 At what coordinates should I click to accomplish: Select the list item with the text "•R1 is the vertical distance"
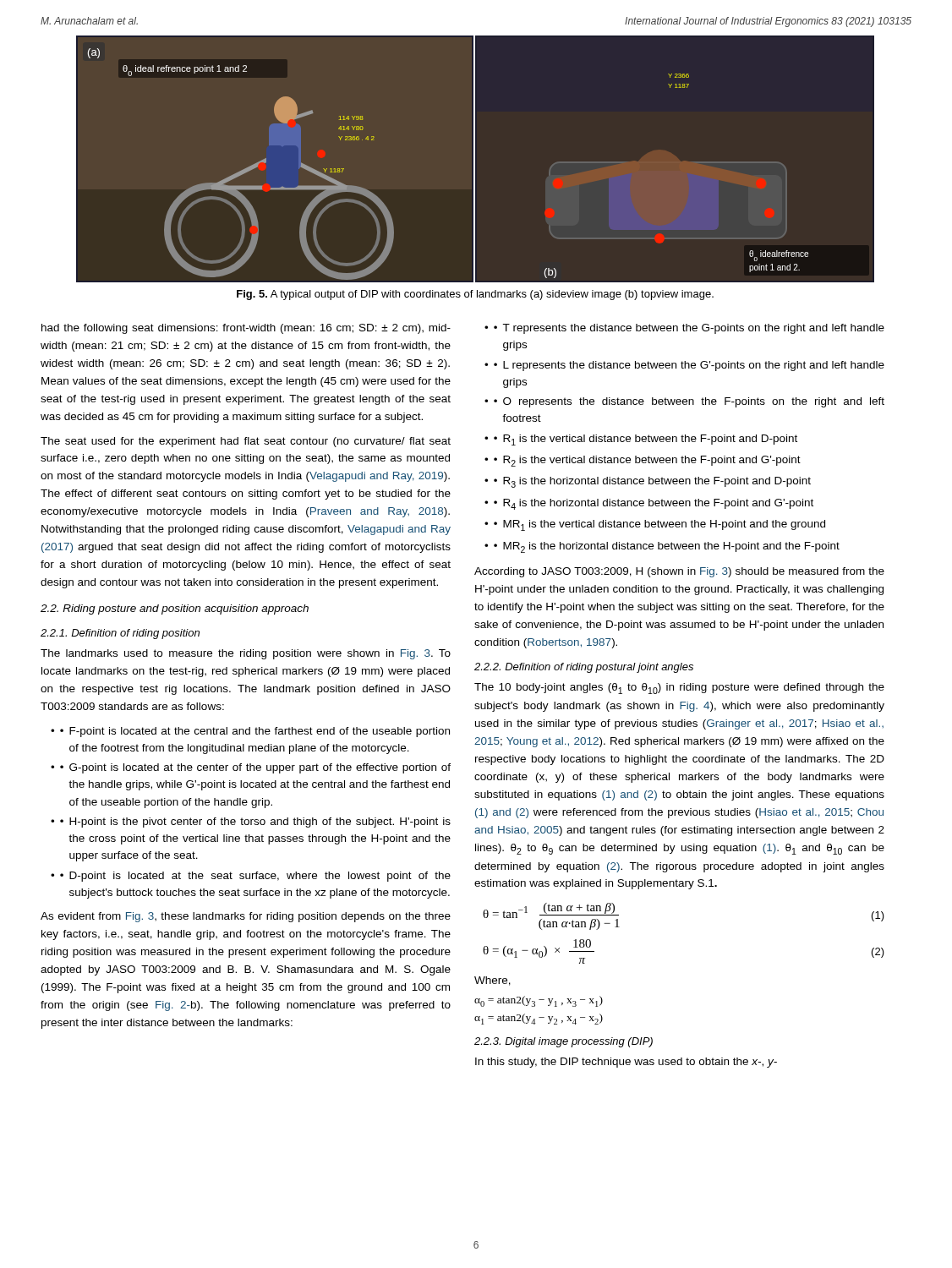[646, 439]
